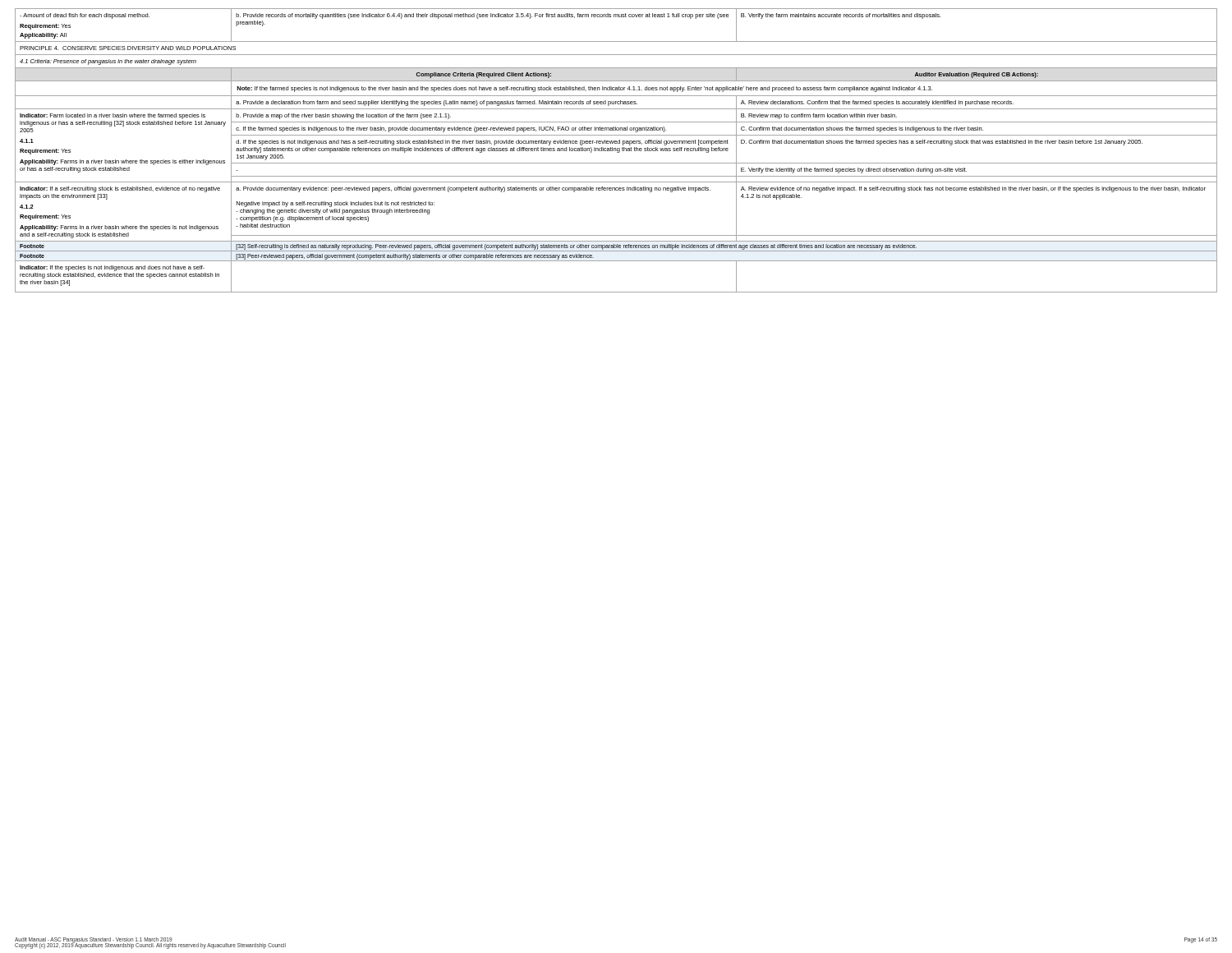The height and width of the screenshot is (953, 1232).
Task: Locate the table with the text "E. Verify the"
Action: click(x=616, y=170)
